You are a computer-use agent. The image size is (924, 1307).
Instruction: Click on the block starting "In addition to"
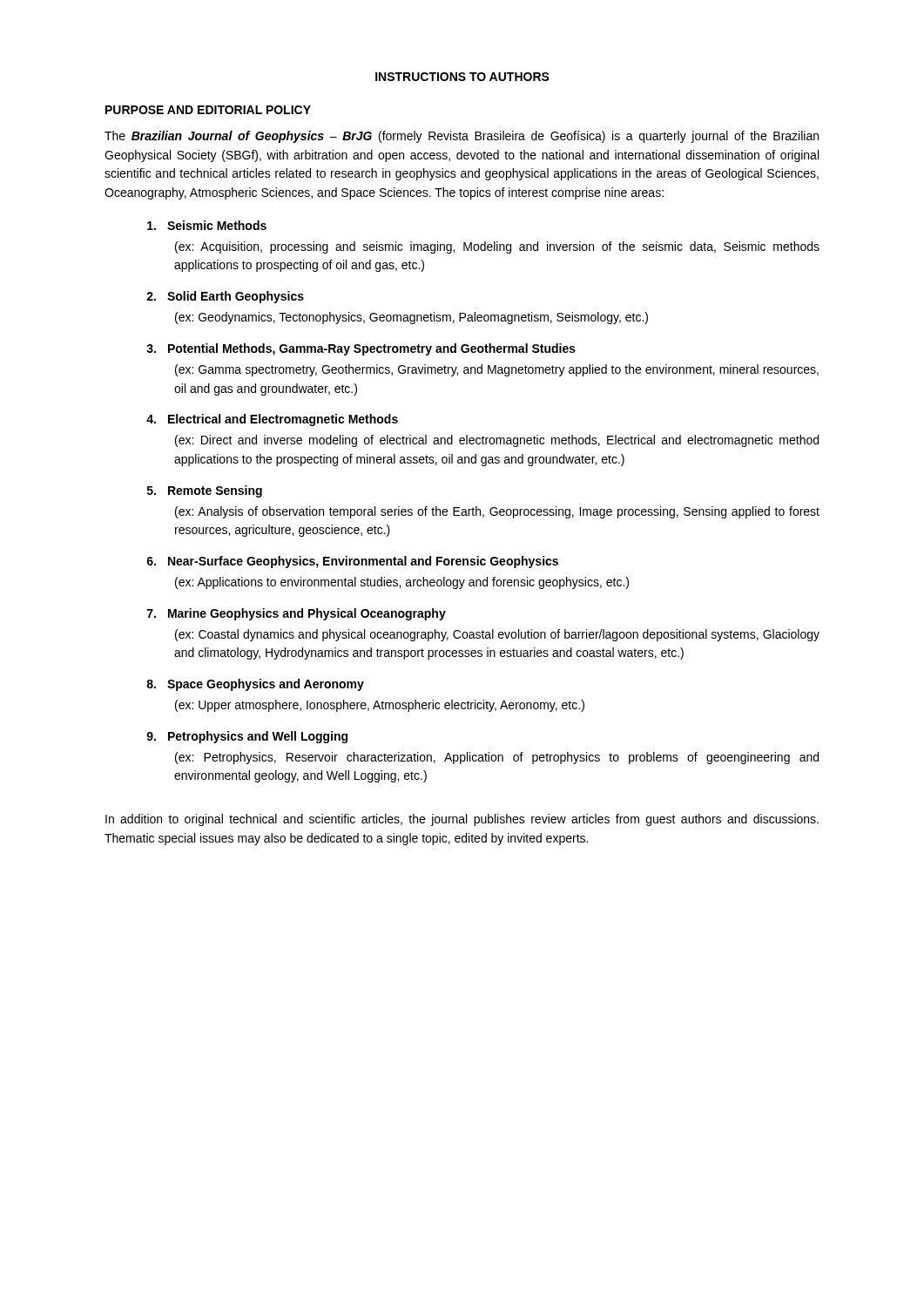462,829
